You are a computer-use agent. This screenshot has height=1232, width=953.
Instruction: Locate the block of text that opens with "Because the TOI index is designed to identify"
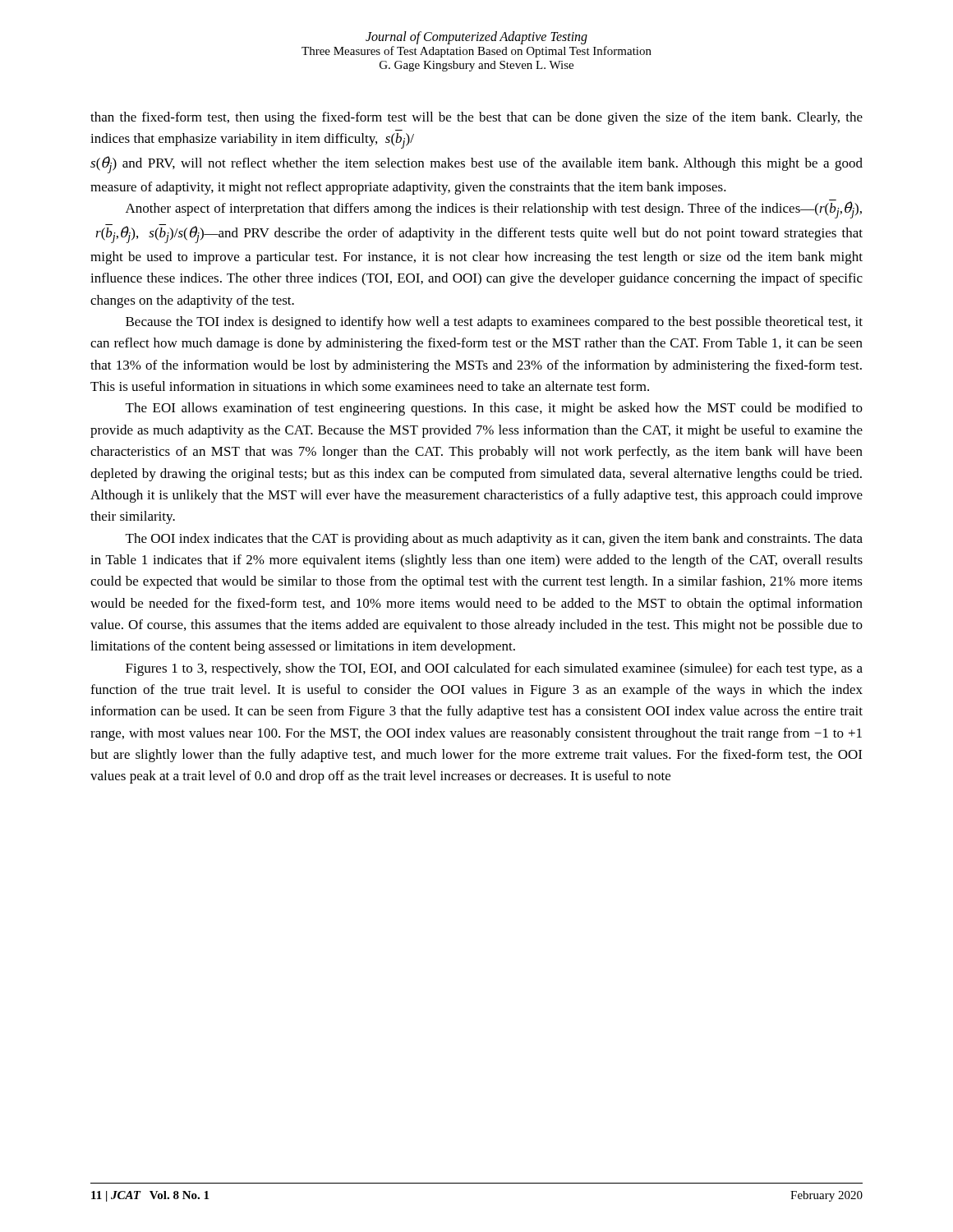[476, 355]
